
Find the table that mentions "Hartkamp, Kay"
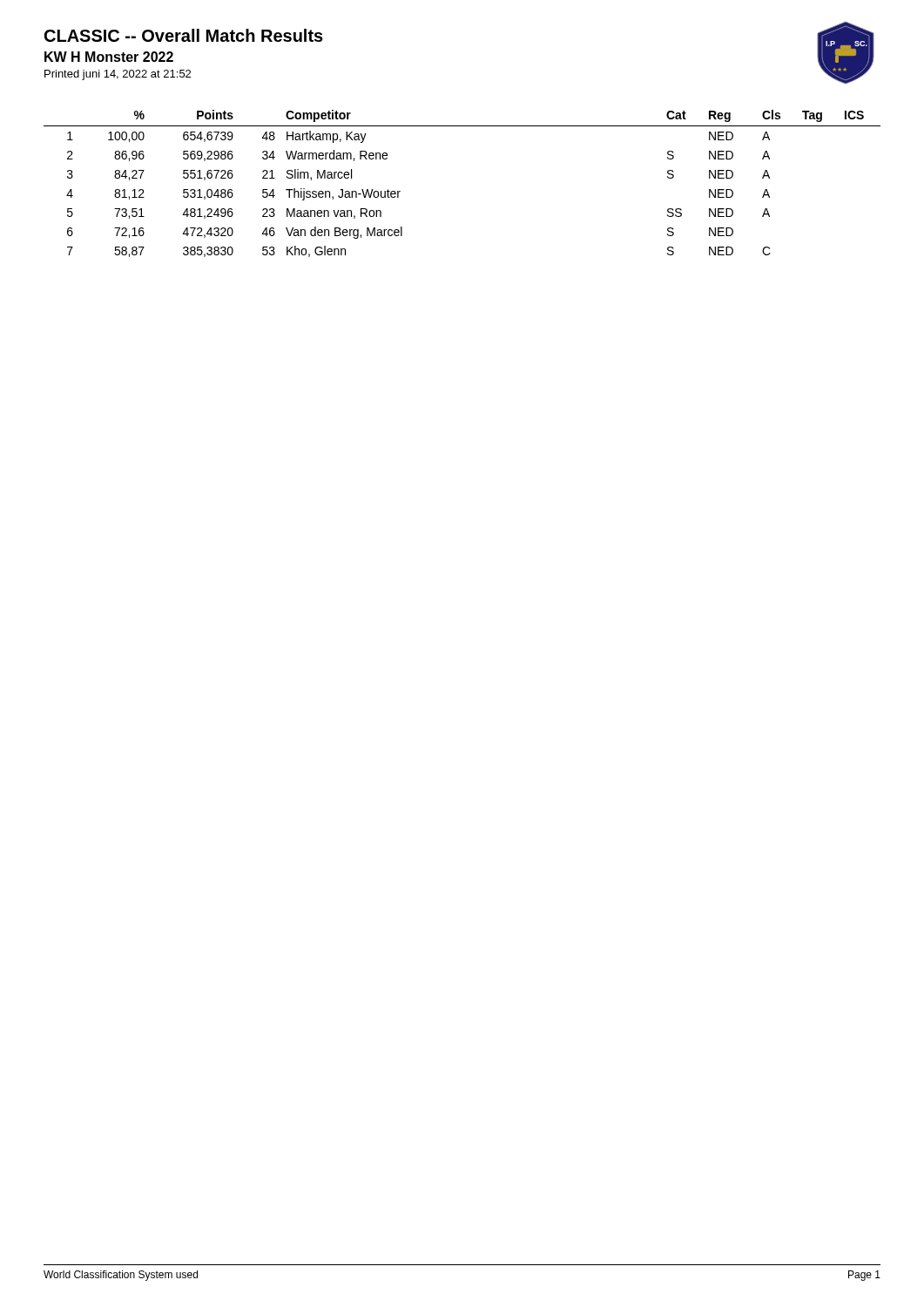(462, 183)
